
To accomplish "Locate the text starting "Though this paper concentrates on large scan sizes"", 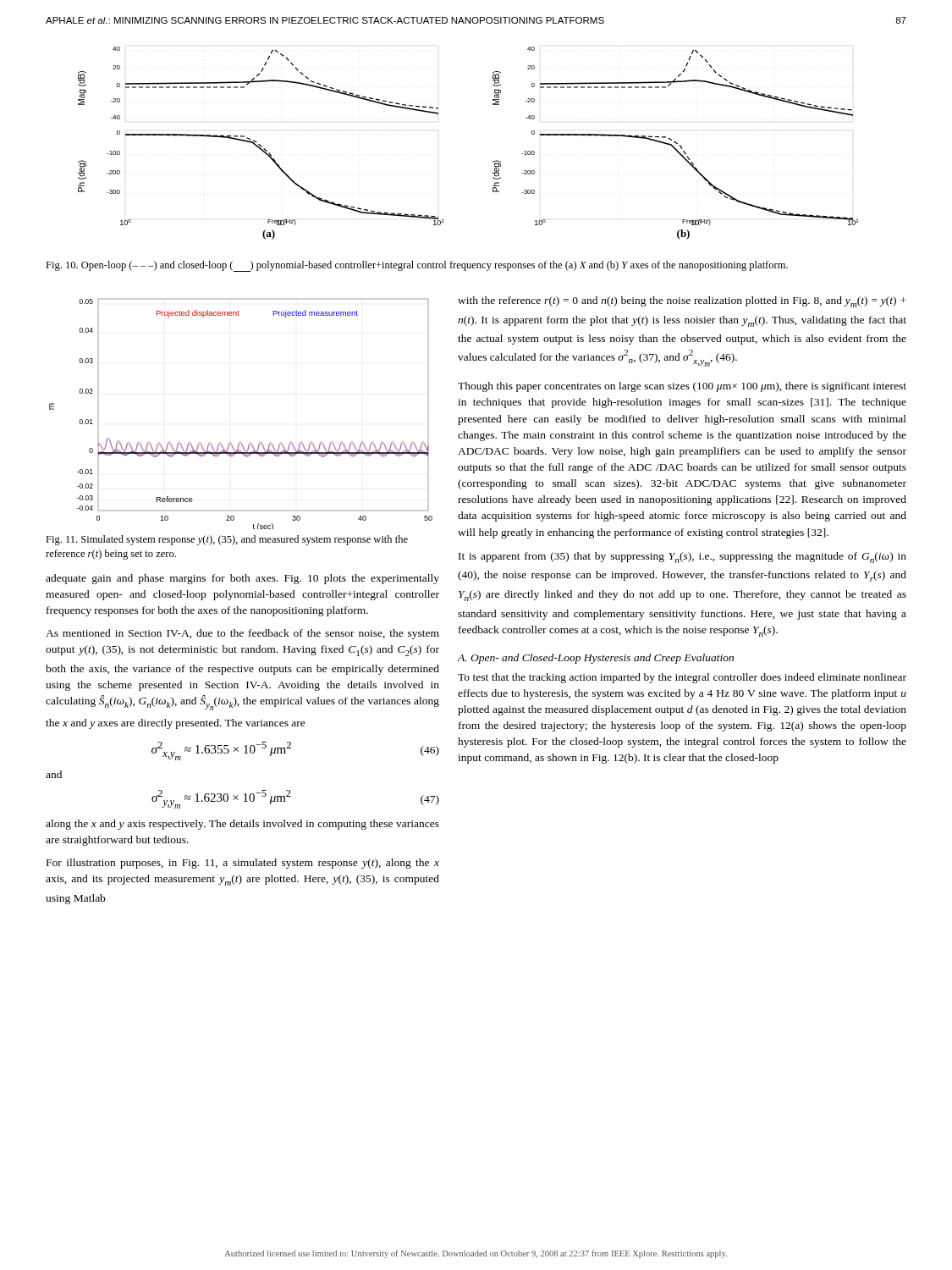I will 682,459.
